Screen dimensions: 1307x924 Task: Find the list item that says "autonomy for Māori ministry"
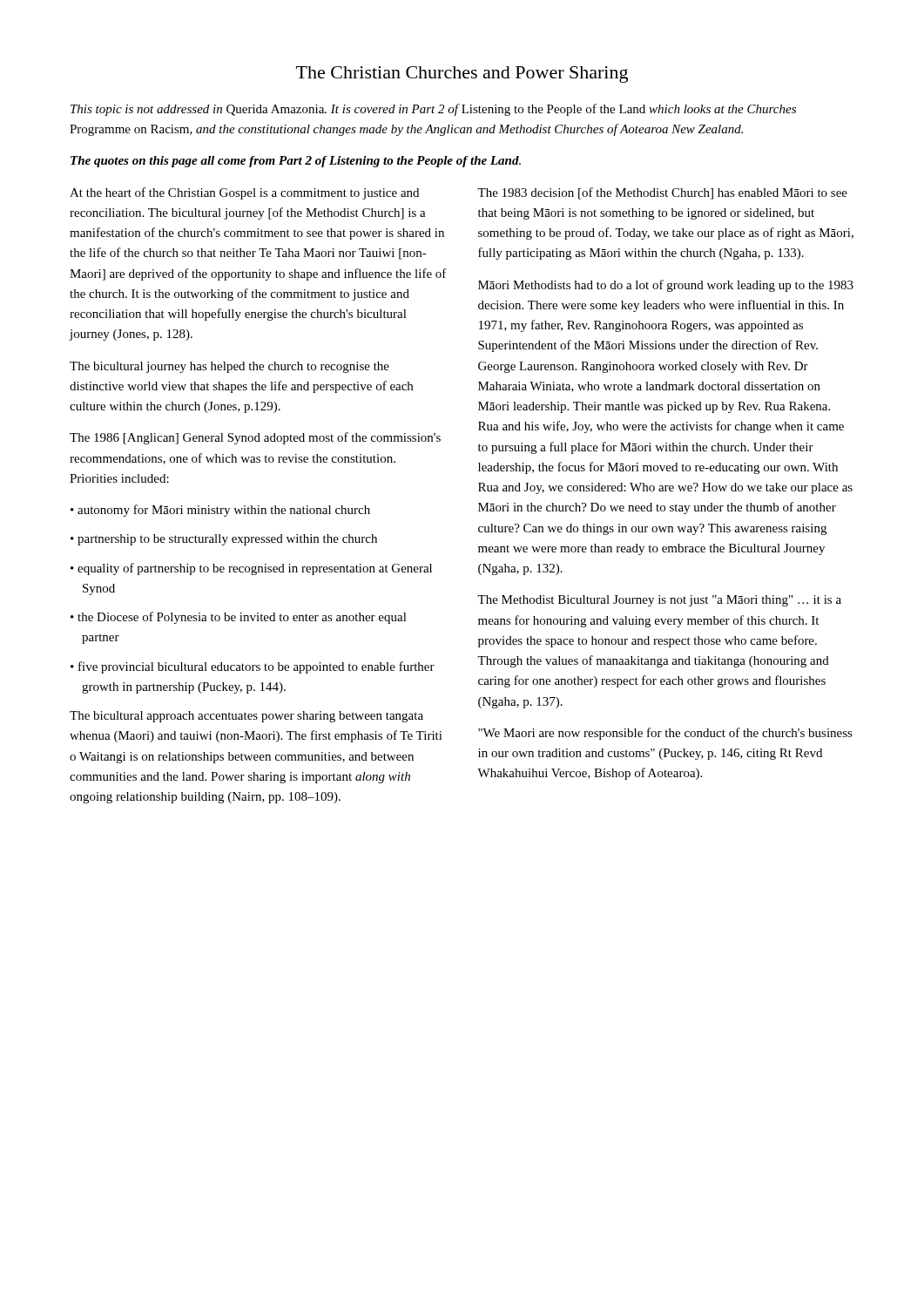point(258,510)
